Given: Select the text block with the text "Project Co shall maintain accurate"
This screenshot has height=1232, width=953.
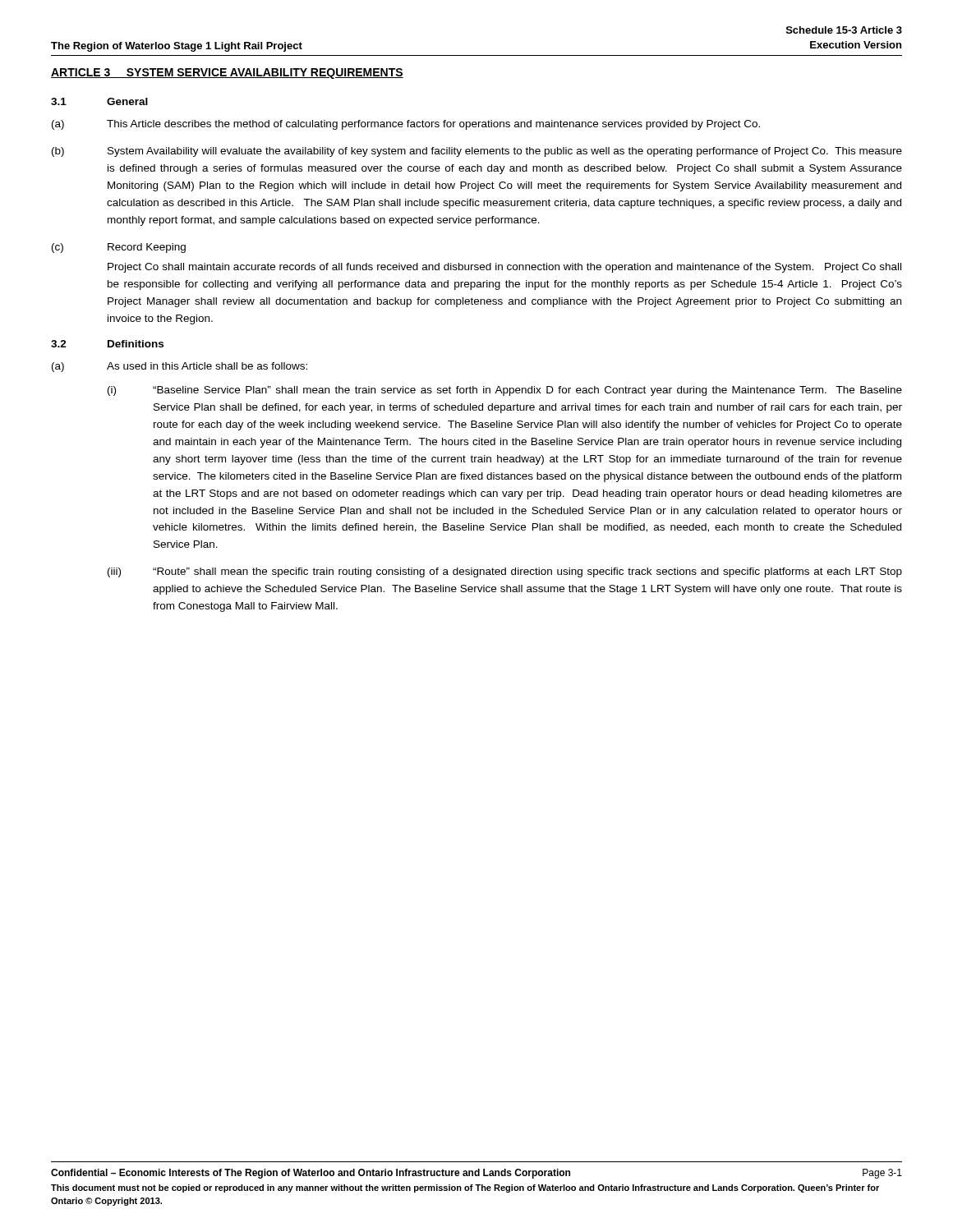Looking at the screenshot, I should click(504, 293).
